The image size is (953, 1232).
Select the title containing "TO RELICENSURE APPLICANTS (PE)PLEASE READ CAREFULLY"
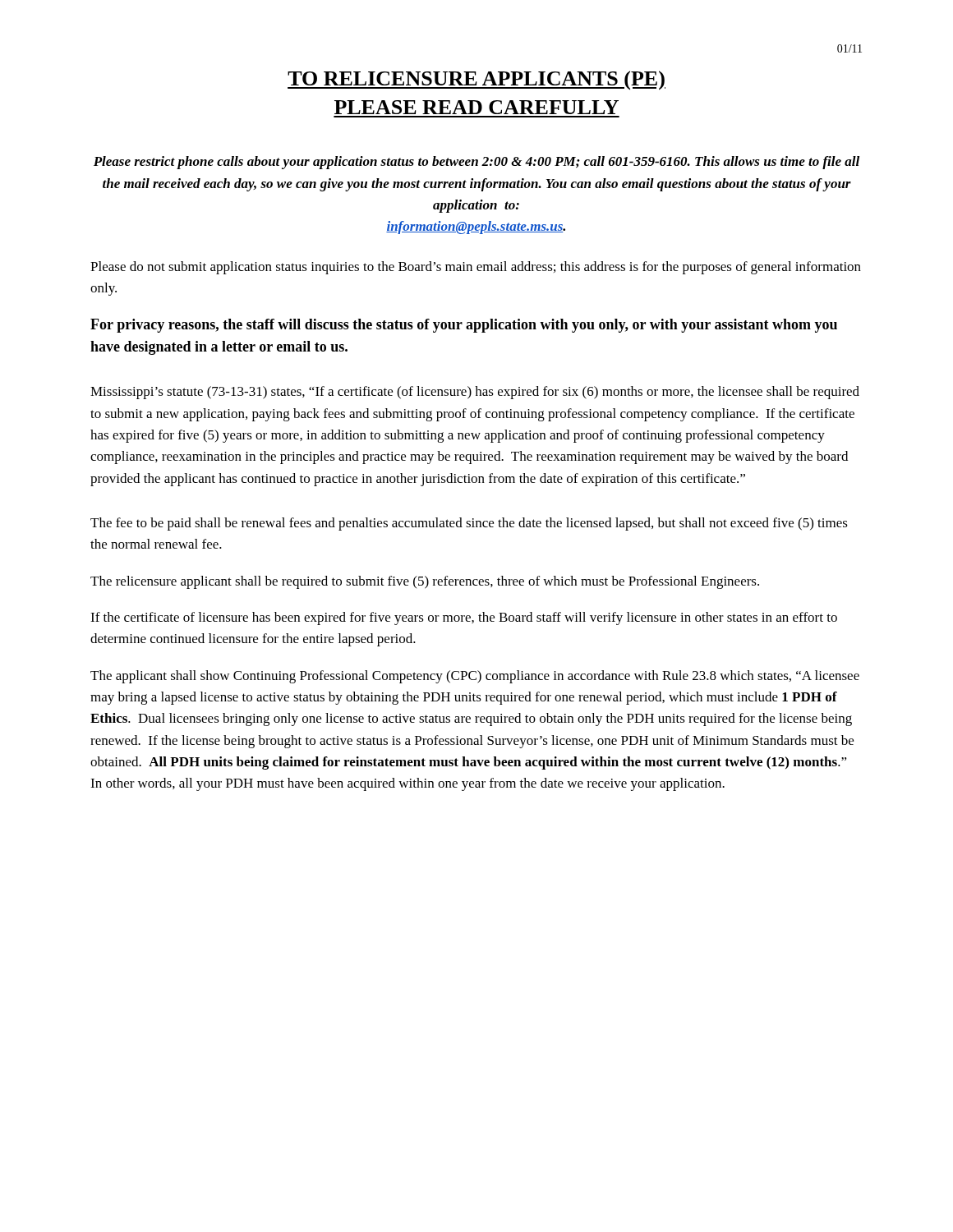(476, 93)
